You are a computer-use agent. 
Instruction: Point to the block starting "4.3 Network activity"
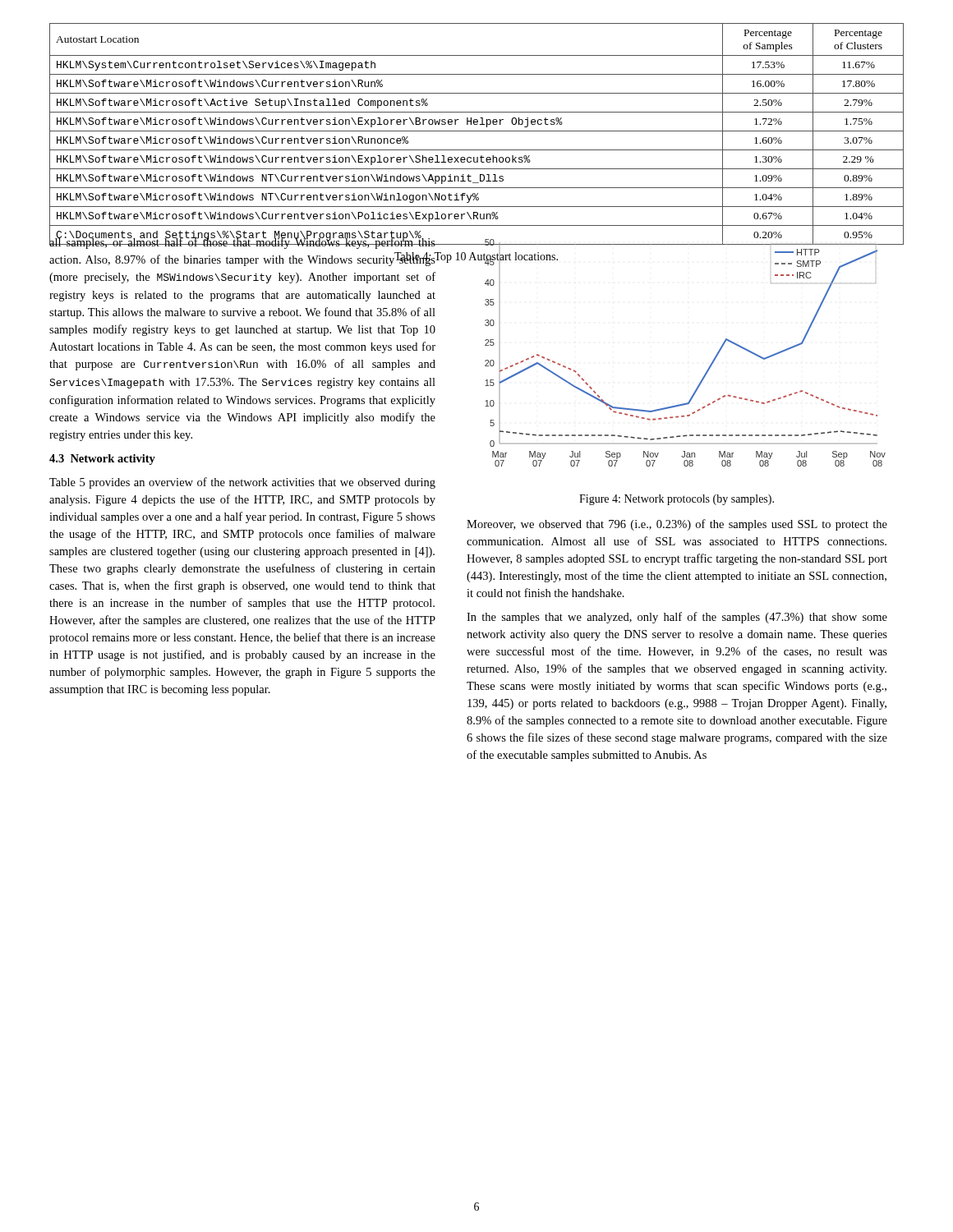pyautogui.click(x=102, y=458)
